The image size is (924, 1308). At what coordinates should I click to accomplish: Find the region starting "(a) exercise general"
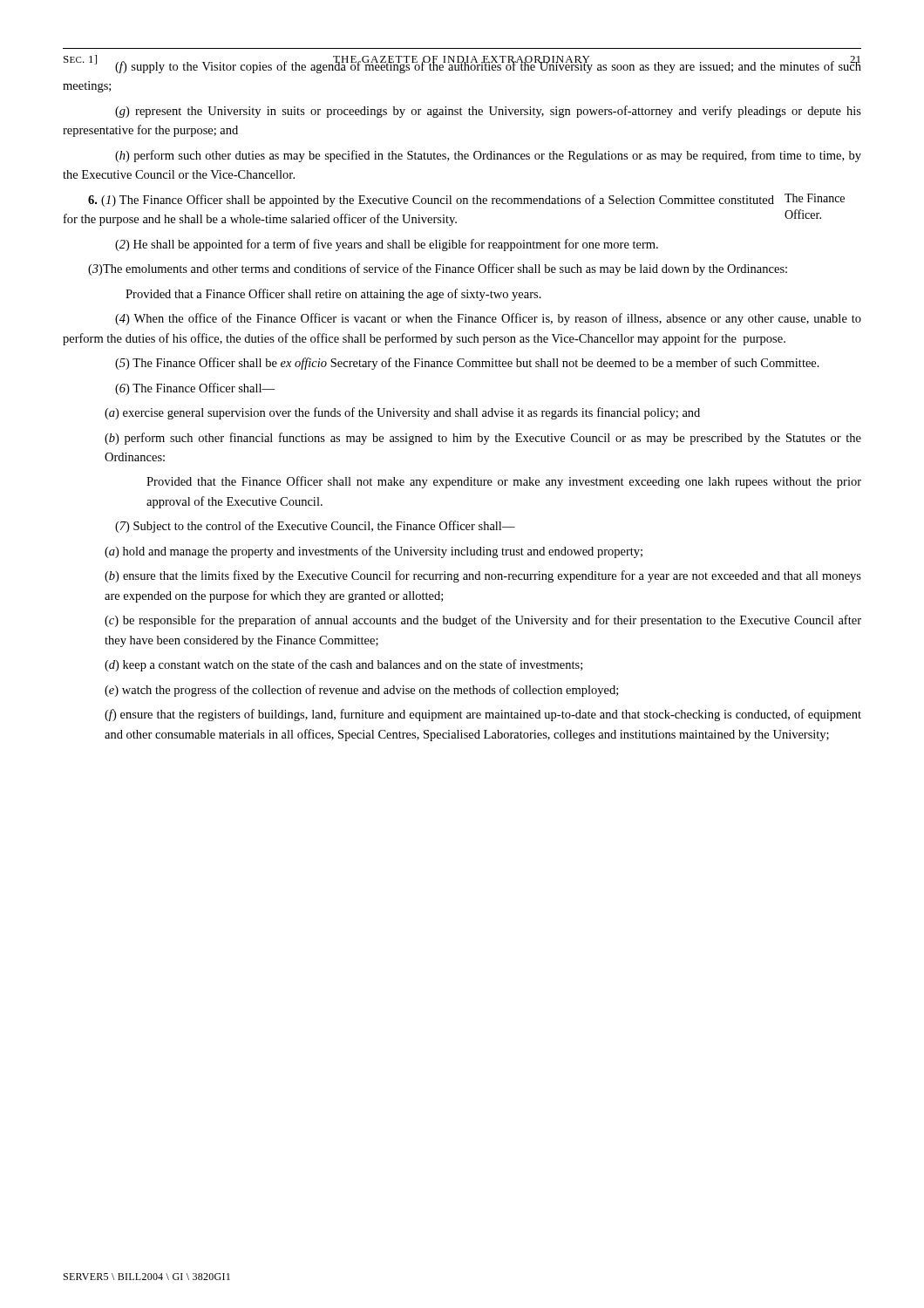[x=402, y=412]
